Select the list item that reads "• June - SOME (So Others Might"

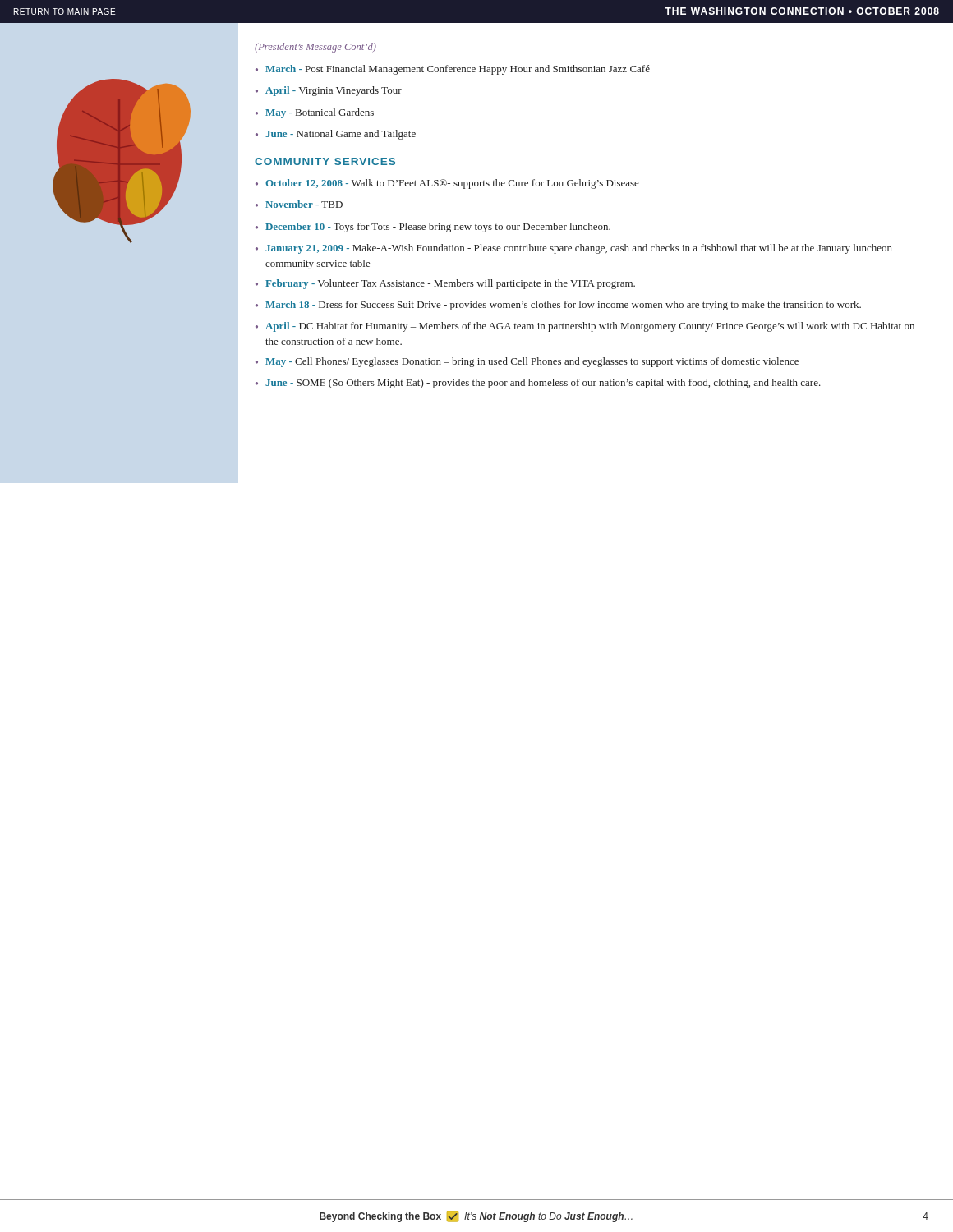(591, 384)
